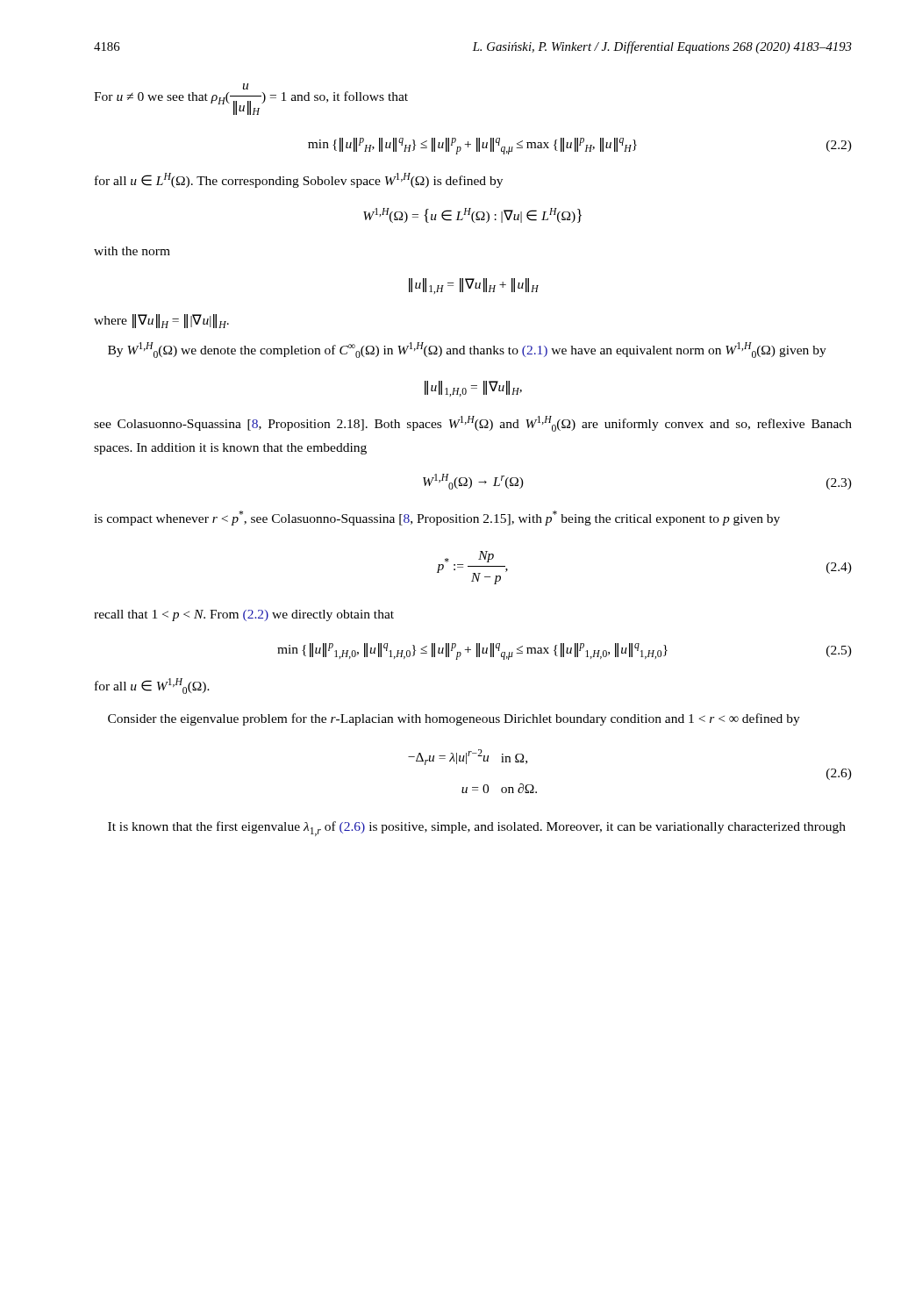Select the formula that reads "p* := Np N − p , (2.4)"
The image size is (915, 1316).
pos(487,566)
